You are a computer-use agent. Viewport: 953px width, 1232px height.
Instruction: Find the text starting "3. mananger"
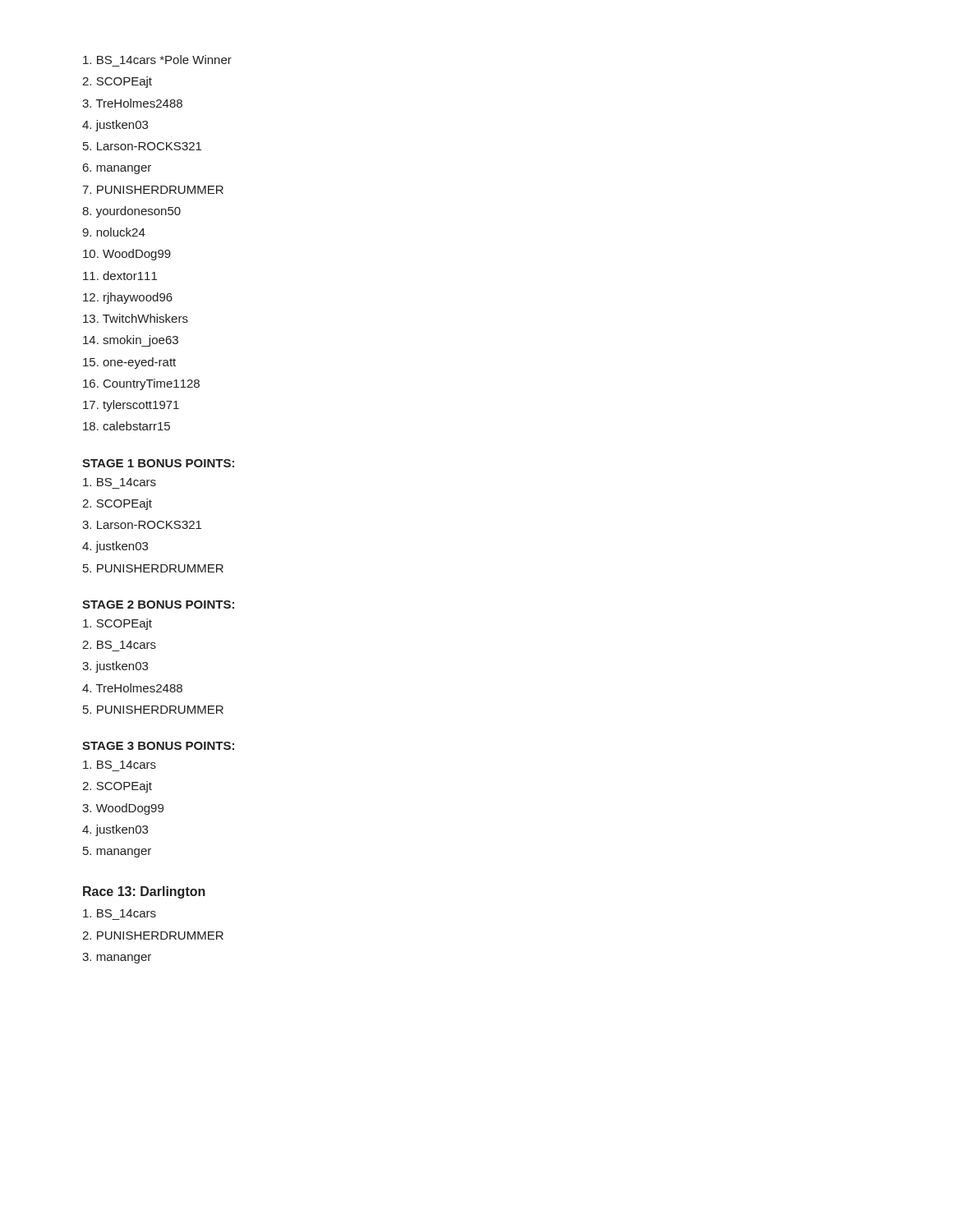point(117,956)
